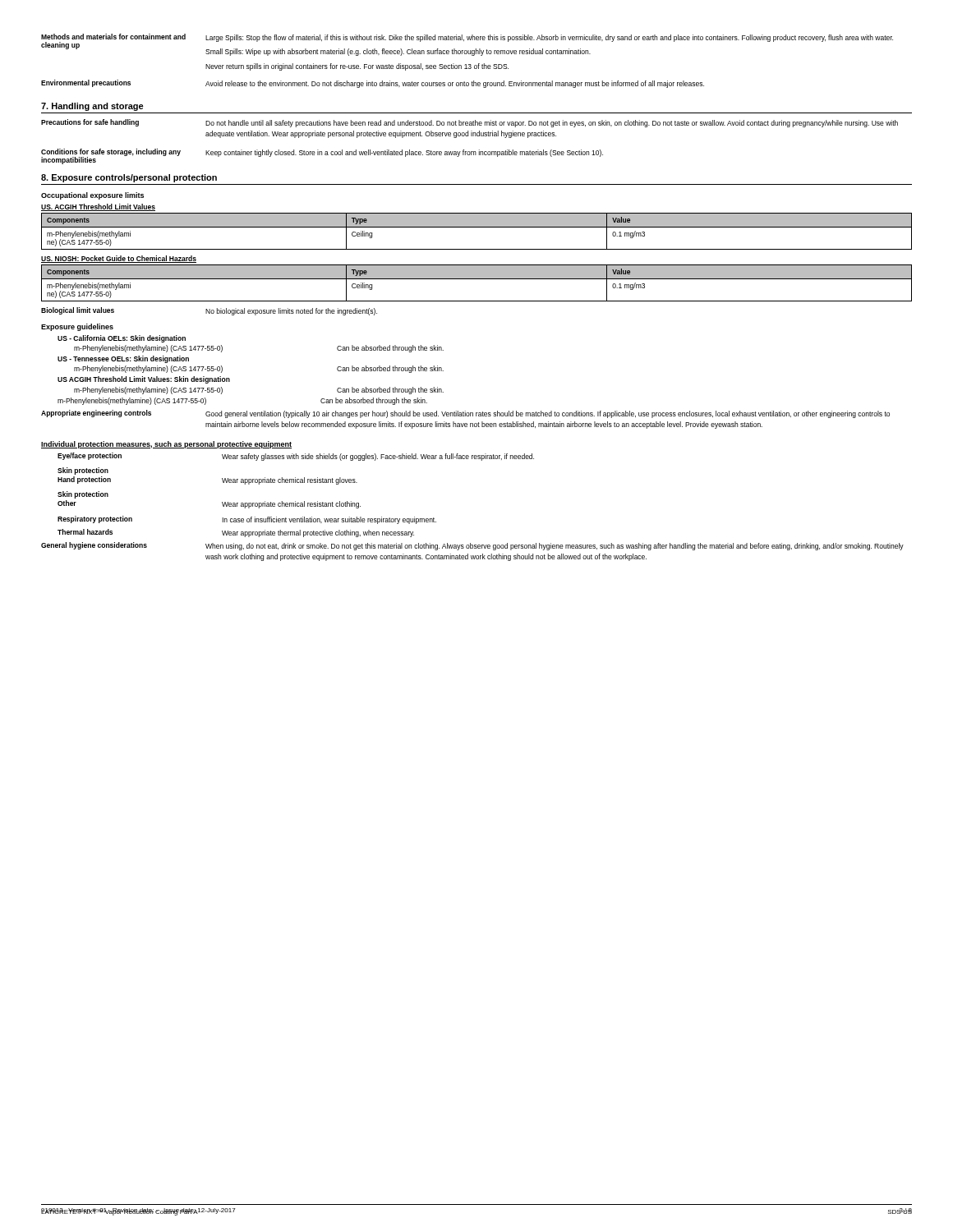Select the text block with the text "Respiratory protection In case of insufficient ventilation,"
This screenshot has width=953, height=1232.
coord(247,520)
